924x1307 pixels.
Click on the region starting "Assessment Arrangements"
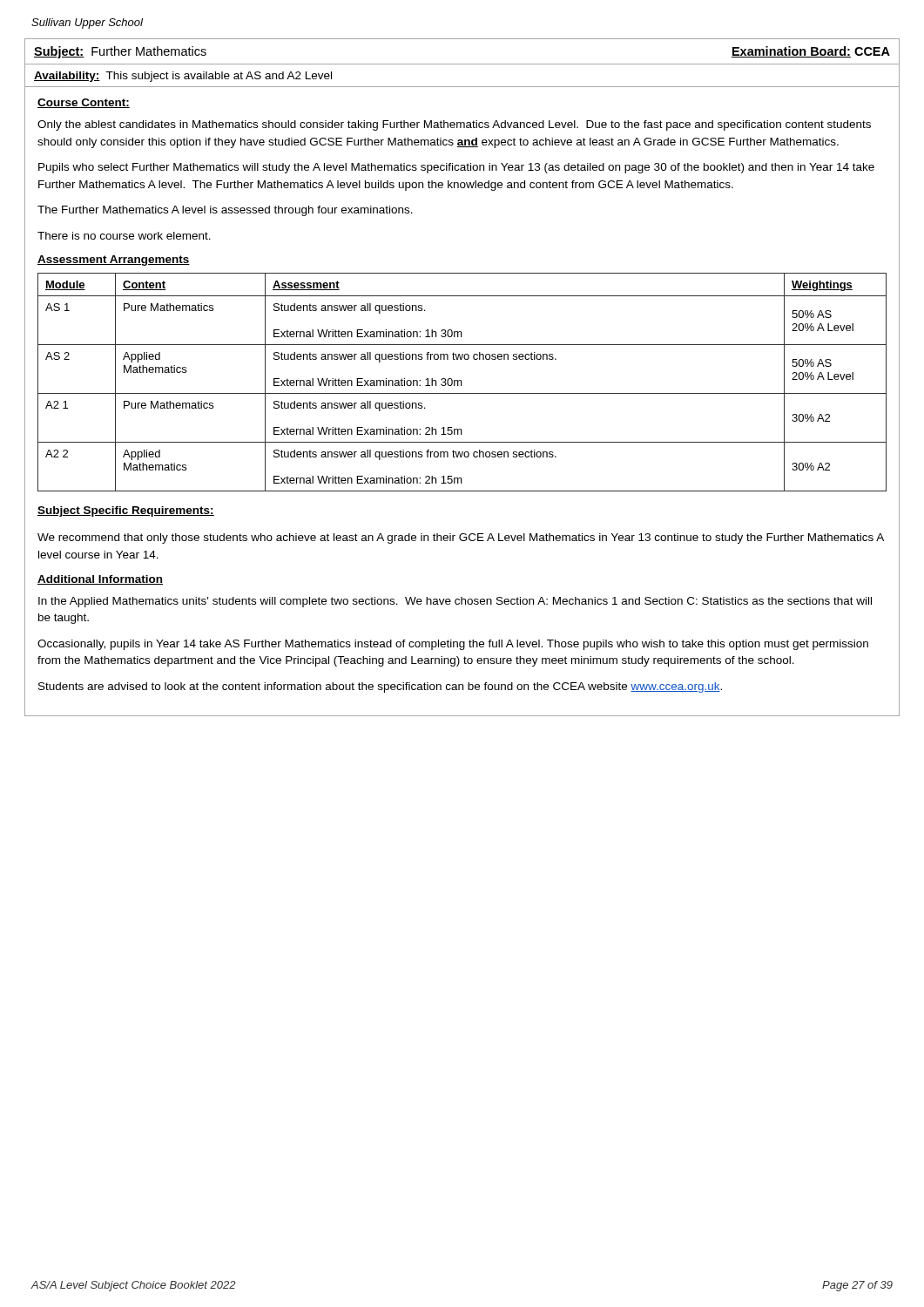click(113, 260)
